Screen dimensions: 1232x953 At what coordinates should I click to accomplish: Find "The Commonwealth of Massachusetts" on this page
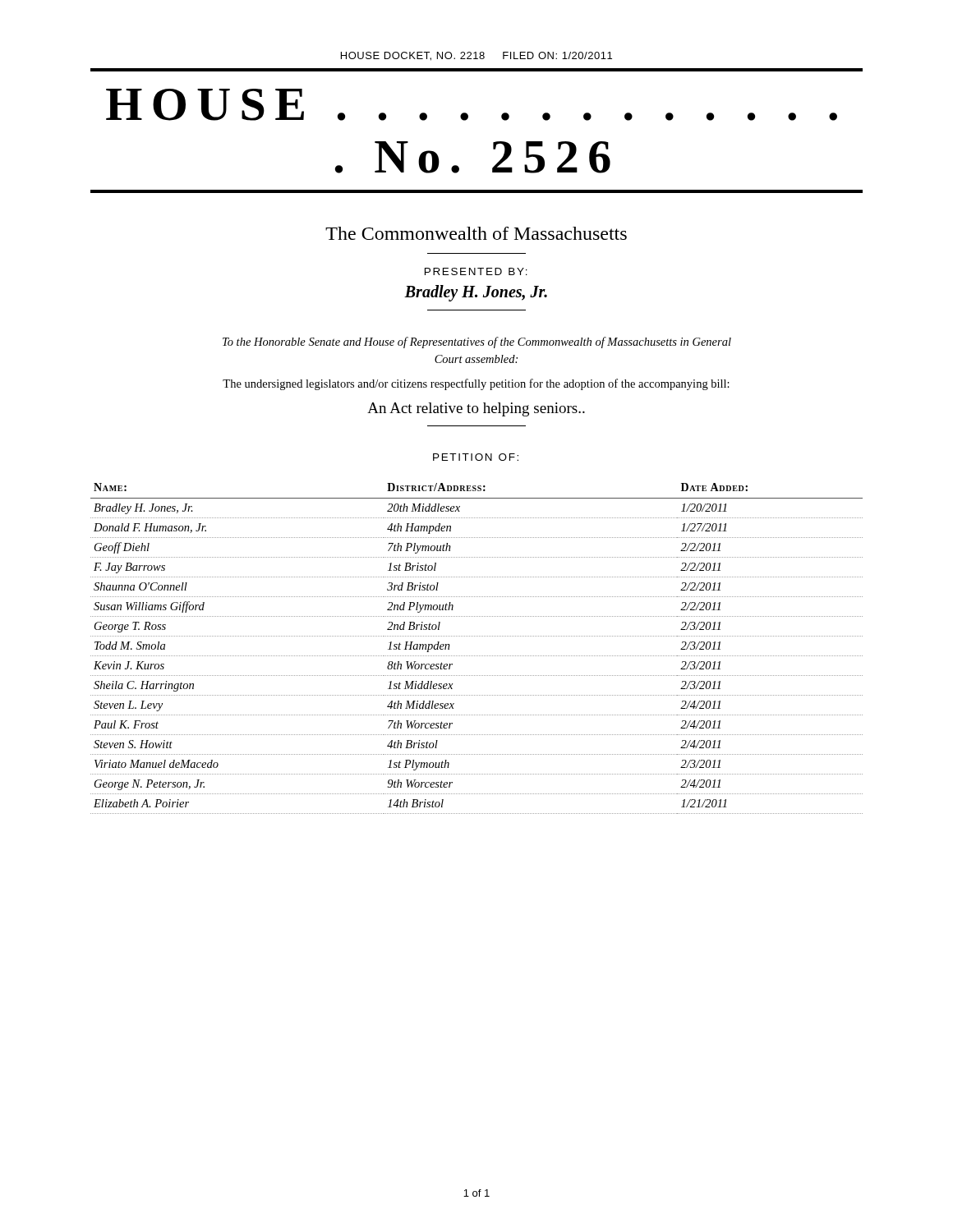click(476, 233)
